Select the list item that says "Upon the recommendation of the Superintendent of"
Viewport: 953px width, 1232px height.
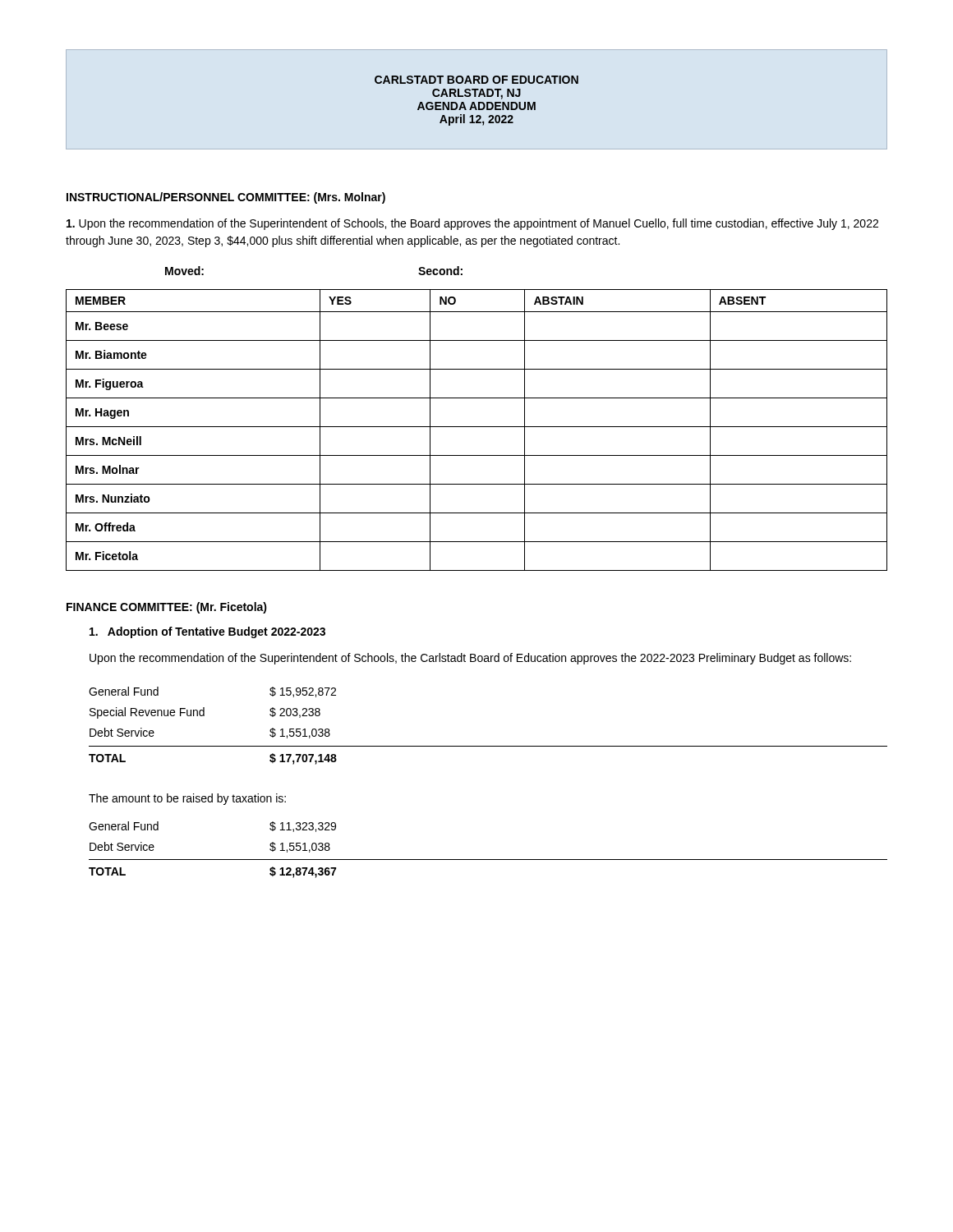[x=472, y=232]
